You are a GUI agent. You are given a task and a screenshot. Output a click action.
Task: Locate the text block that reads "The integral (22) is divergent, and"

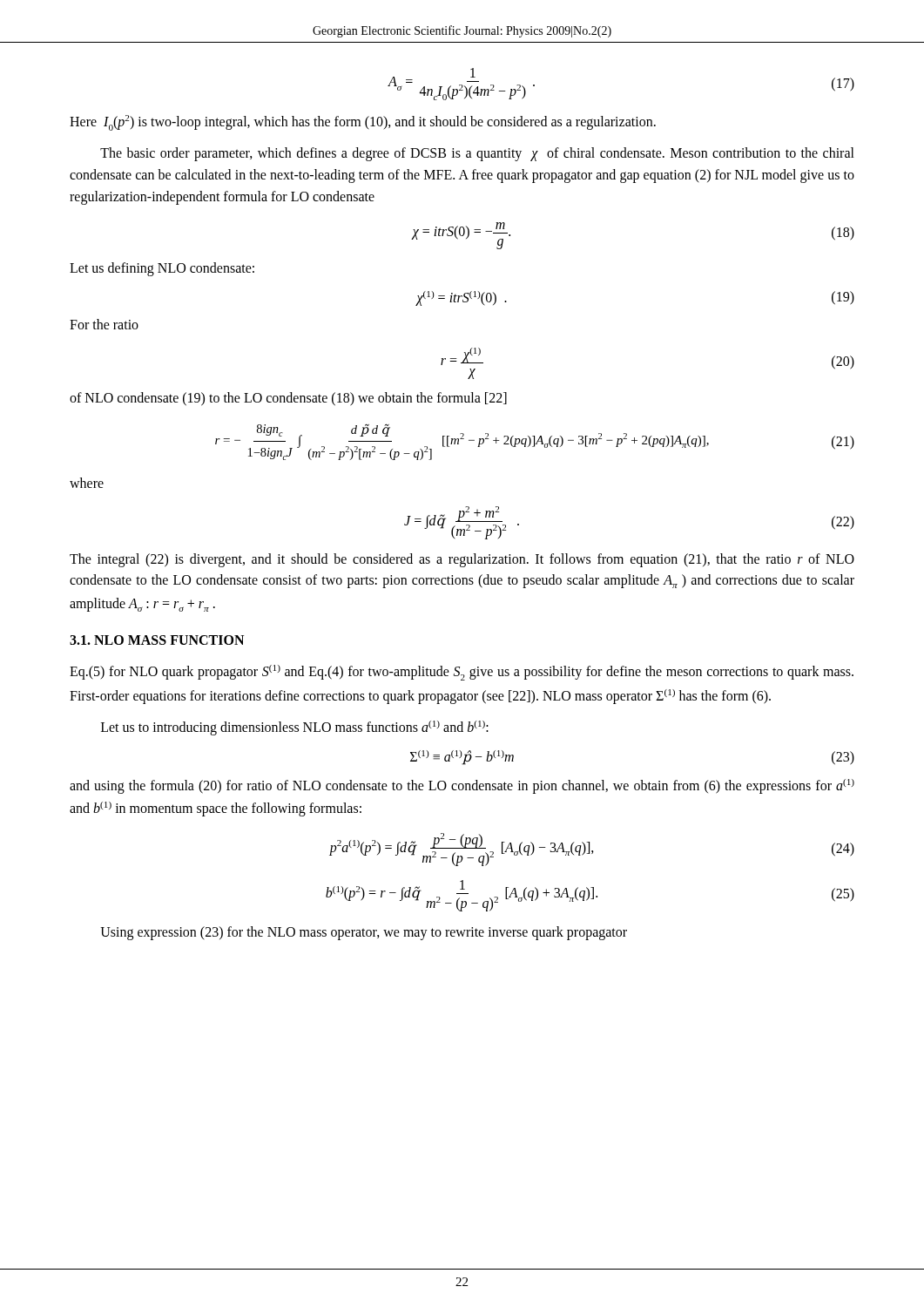click(462, 583)
